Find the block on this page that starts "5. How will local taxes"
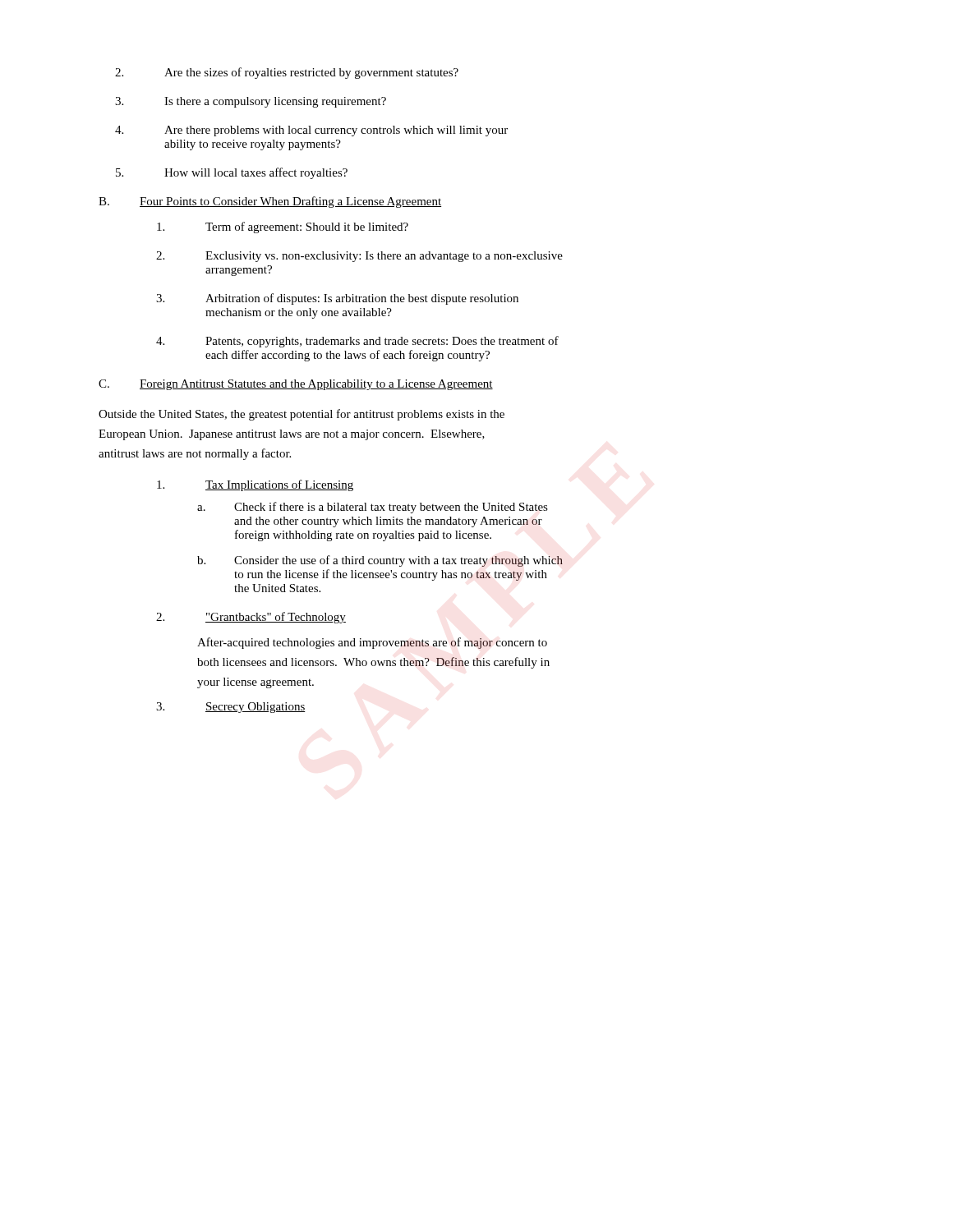Screen dimensions: 1232x953 pos(232,173)
